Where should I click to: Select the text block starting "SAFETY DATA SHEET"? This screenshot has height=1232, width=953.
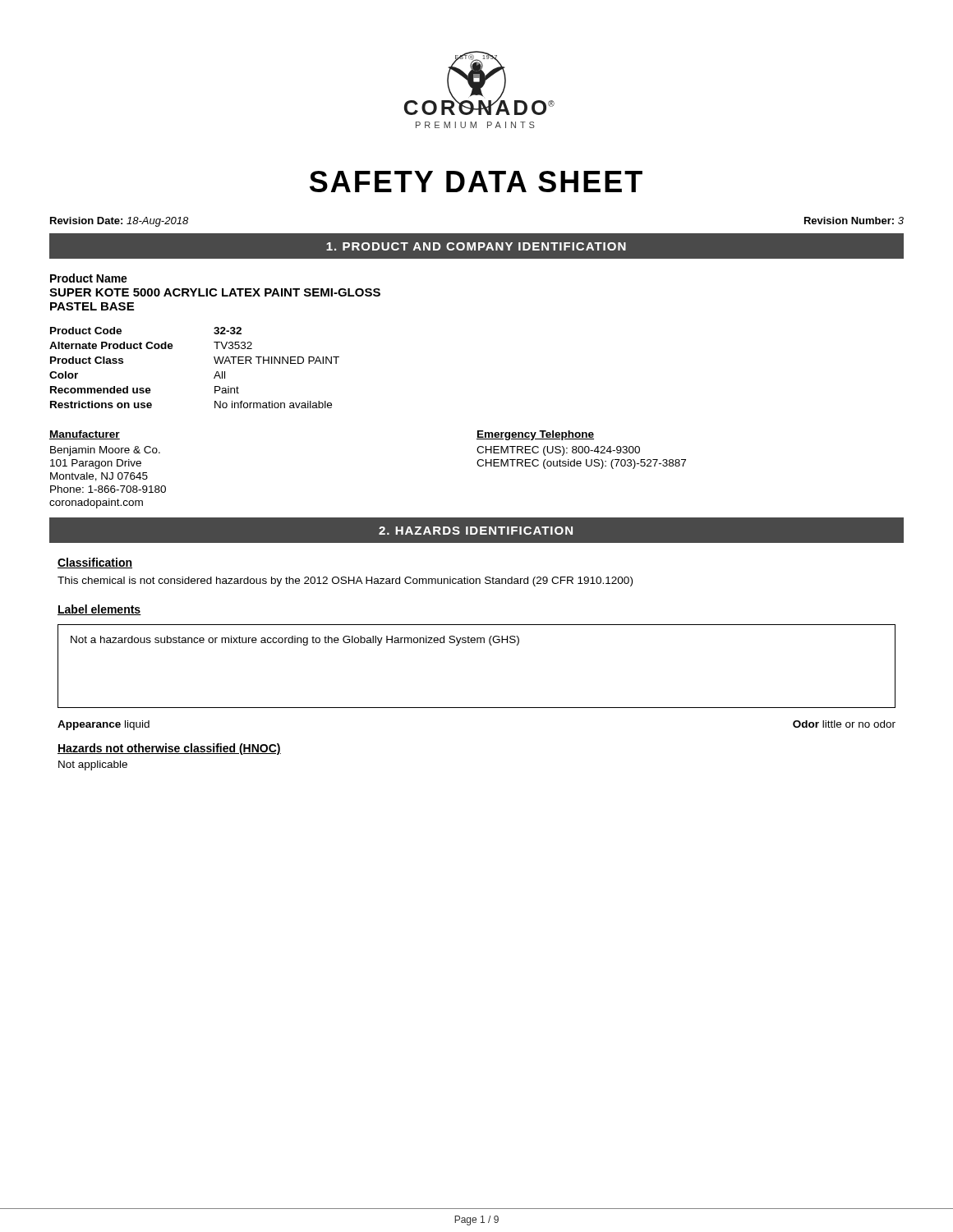tap(476, 182)
